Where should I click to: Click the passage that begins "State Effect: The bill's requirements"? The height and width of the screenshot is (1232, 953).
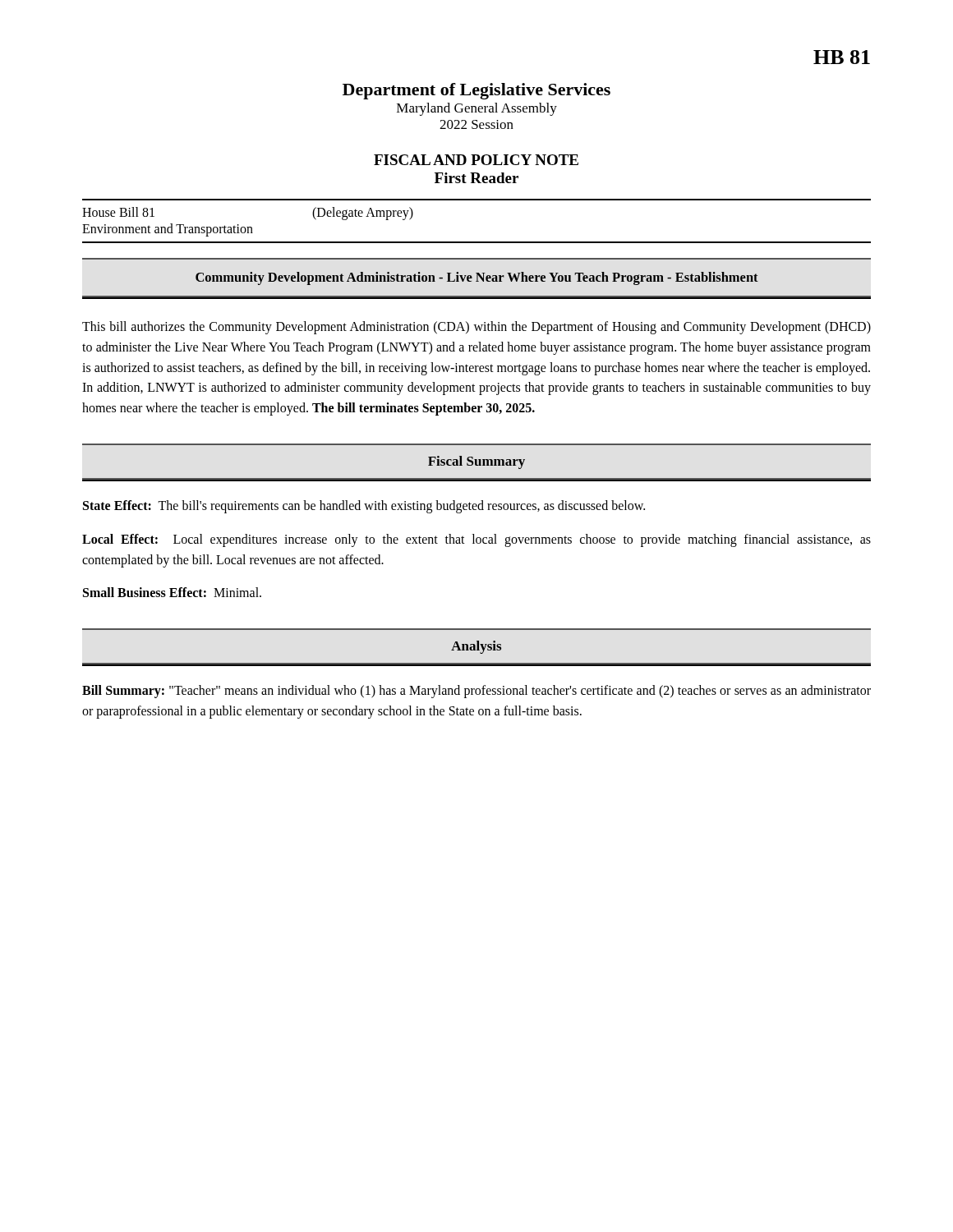476,506
